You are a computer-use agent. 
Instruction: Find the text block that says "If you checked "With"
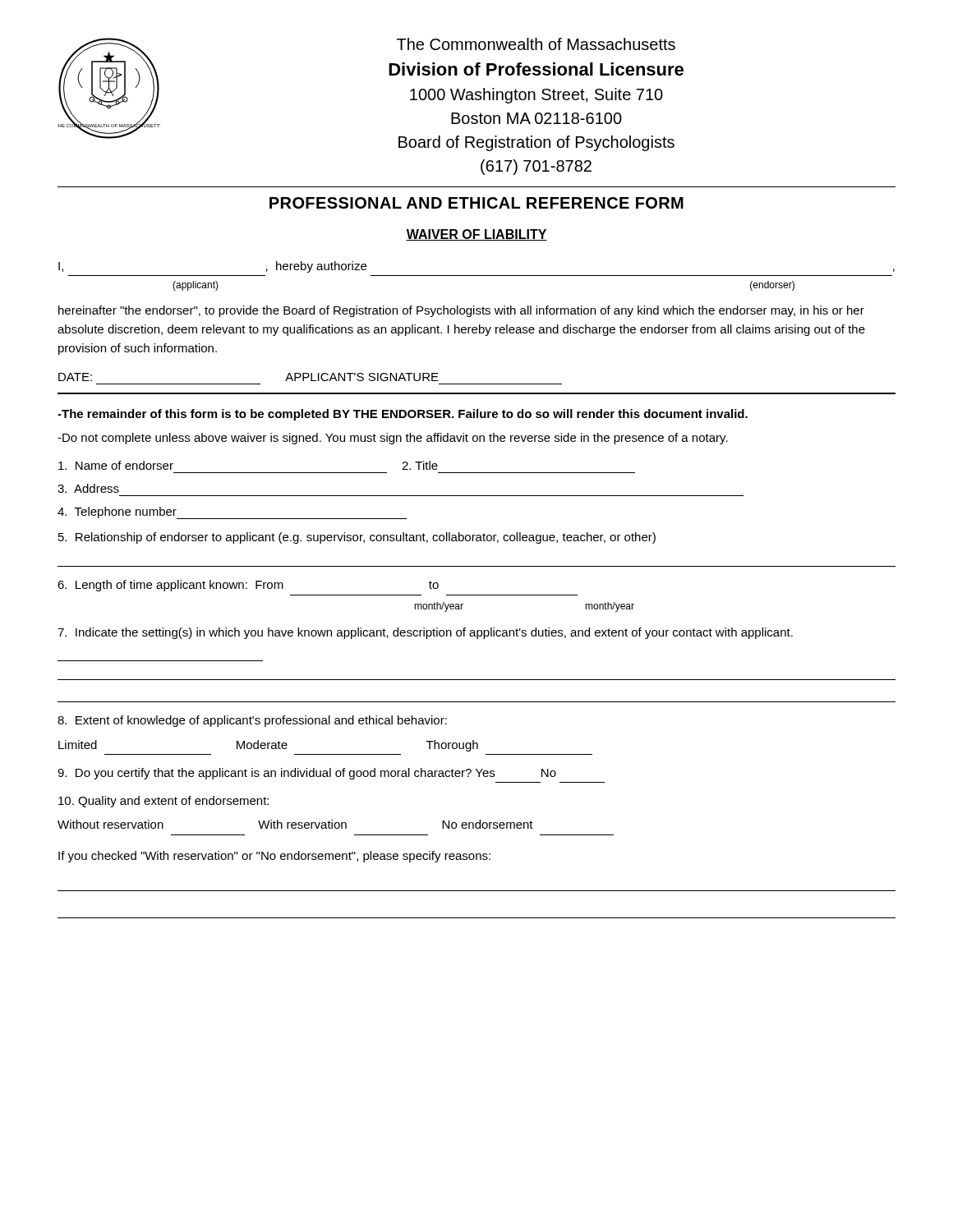pos(274,855)
